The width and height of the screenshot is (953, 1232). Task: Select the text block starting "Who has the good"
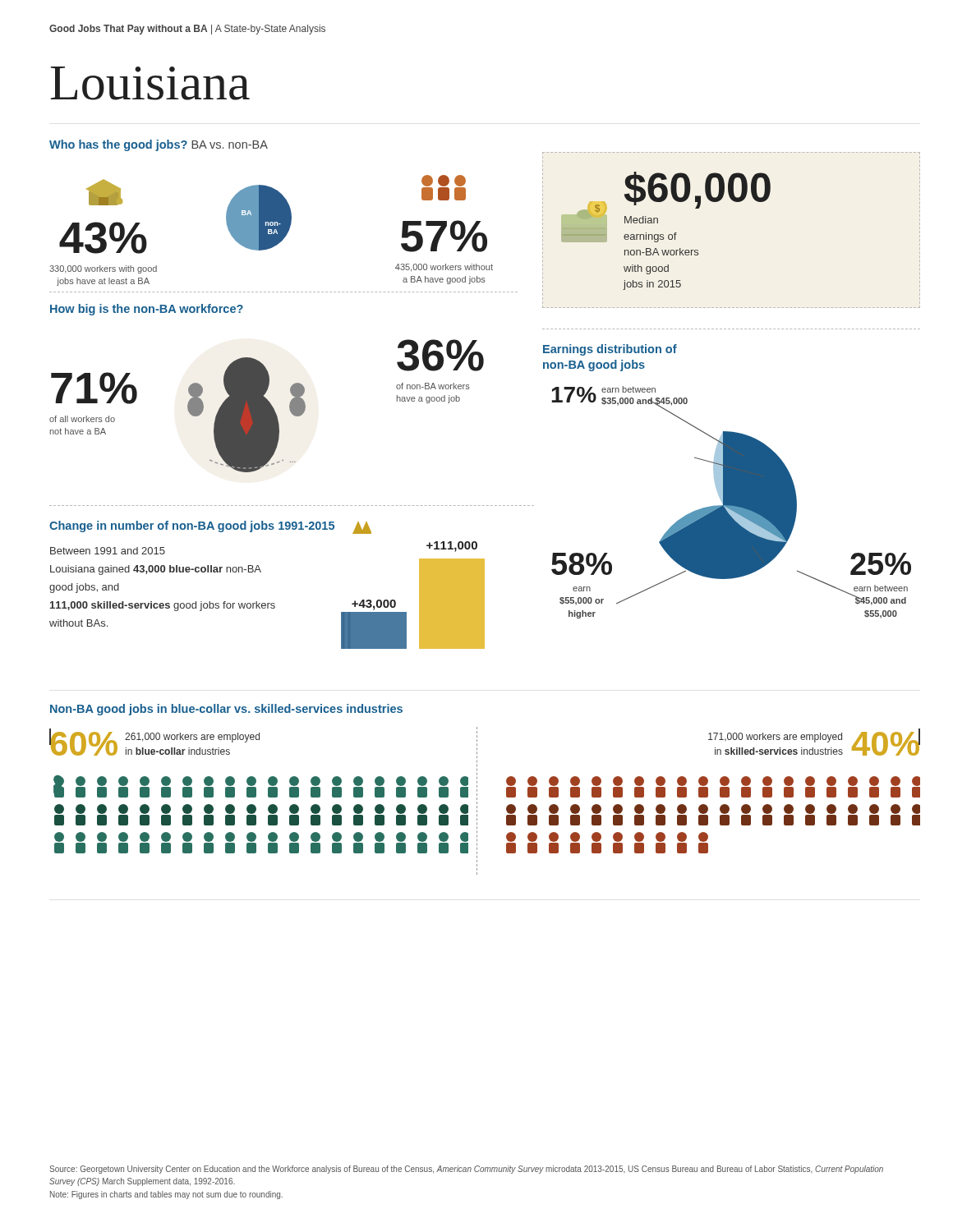coord(158,145)
